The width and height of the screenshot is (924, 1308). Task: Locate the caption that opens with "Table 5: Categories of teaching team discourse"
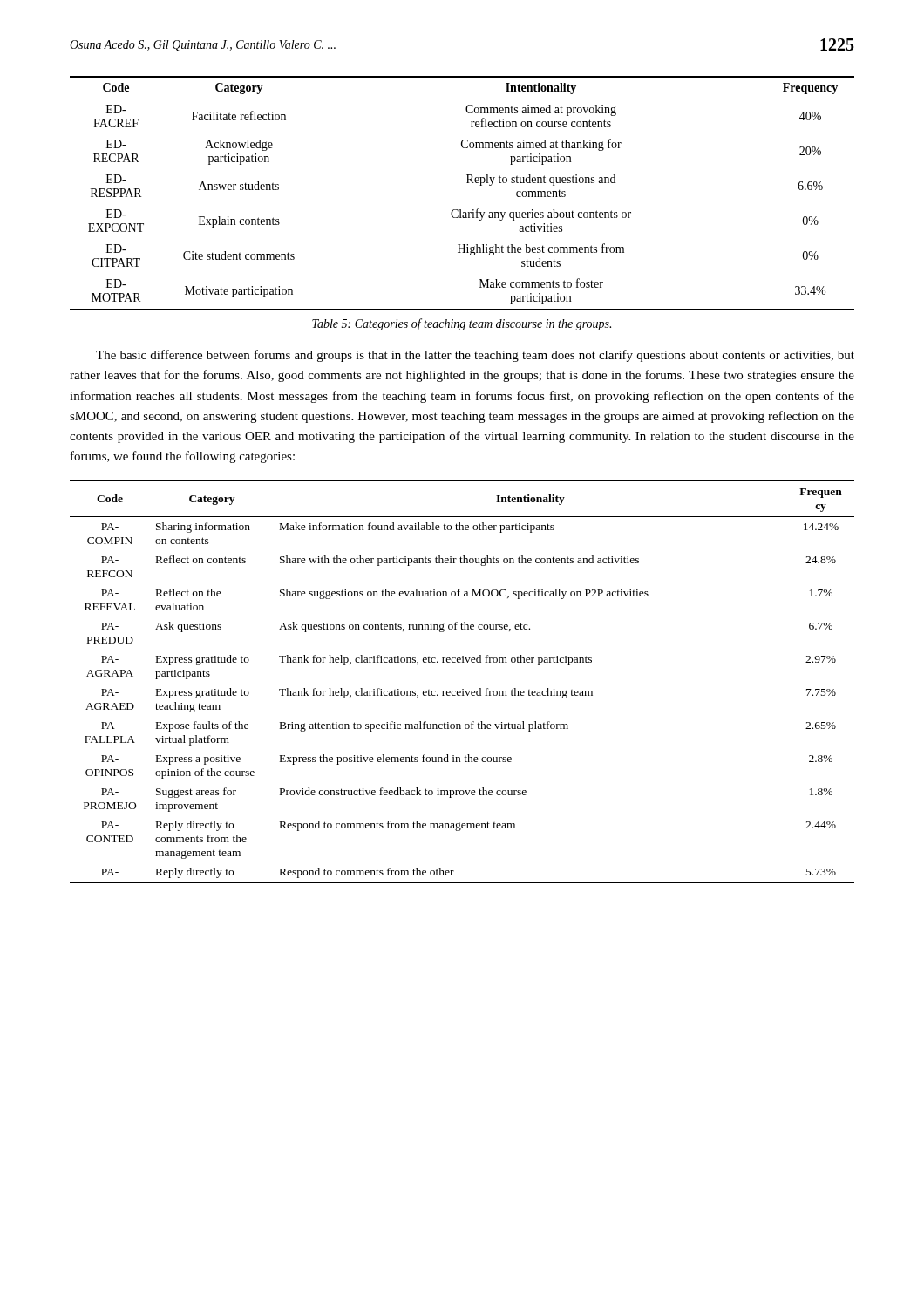point(462,324)
